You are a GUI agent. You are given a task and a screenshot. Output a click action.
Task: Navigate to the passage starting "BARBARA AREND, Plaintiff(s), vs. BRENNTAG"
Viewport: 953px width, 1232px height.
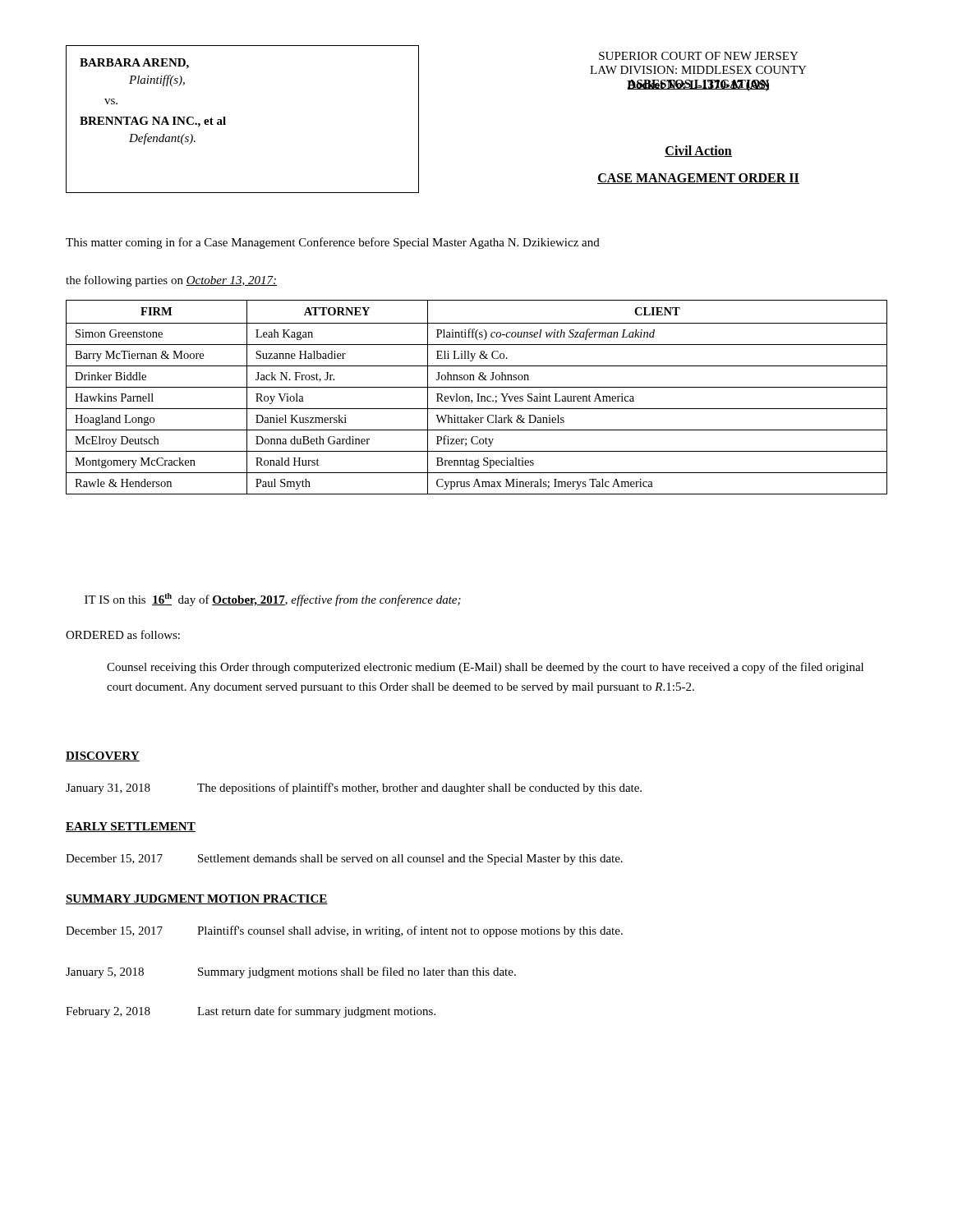tap(134, 64)
